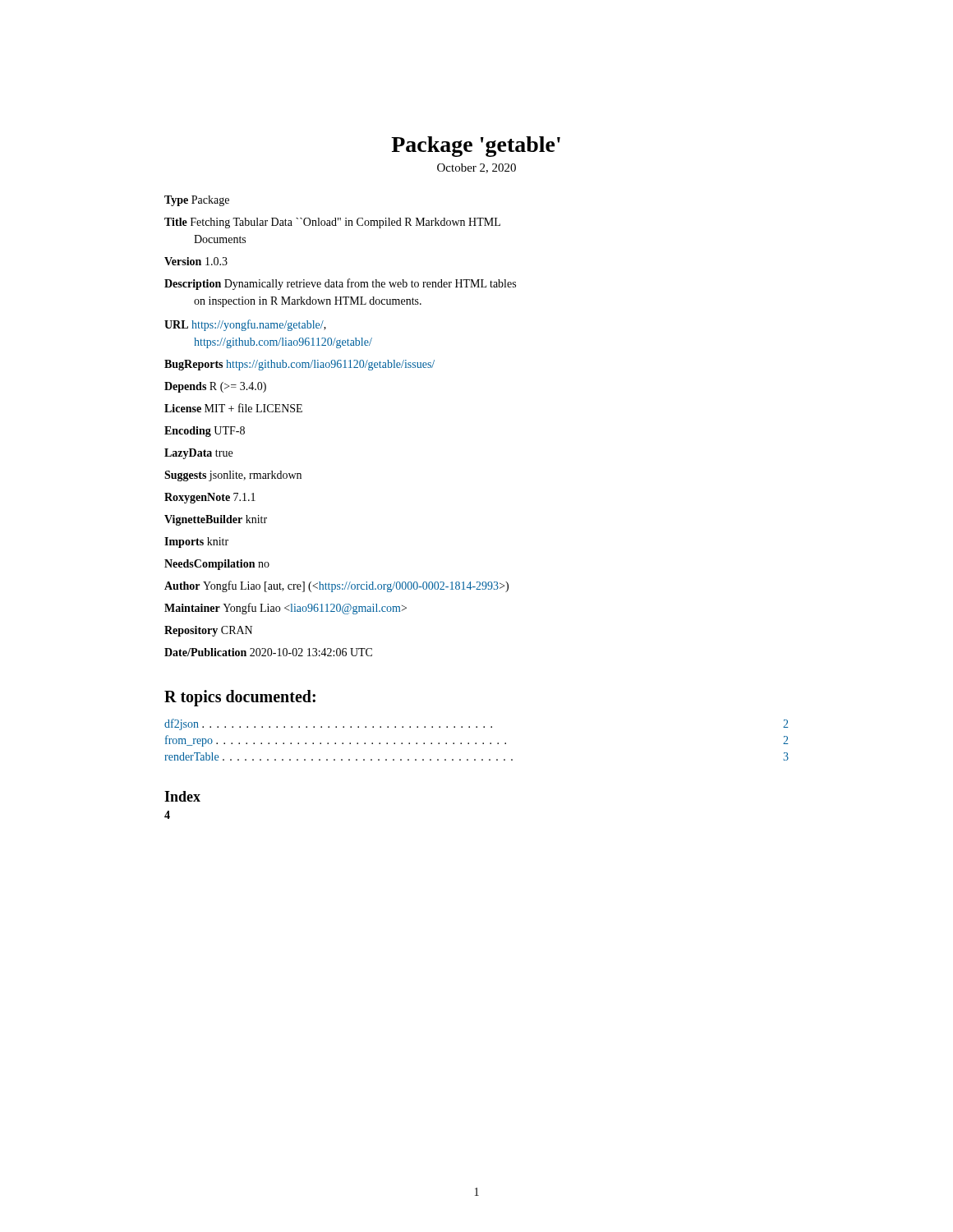
Task: Locate the text that reads "License MIT + file LICENSE"
Action: pyautogui.click(x=234, y=409)
